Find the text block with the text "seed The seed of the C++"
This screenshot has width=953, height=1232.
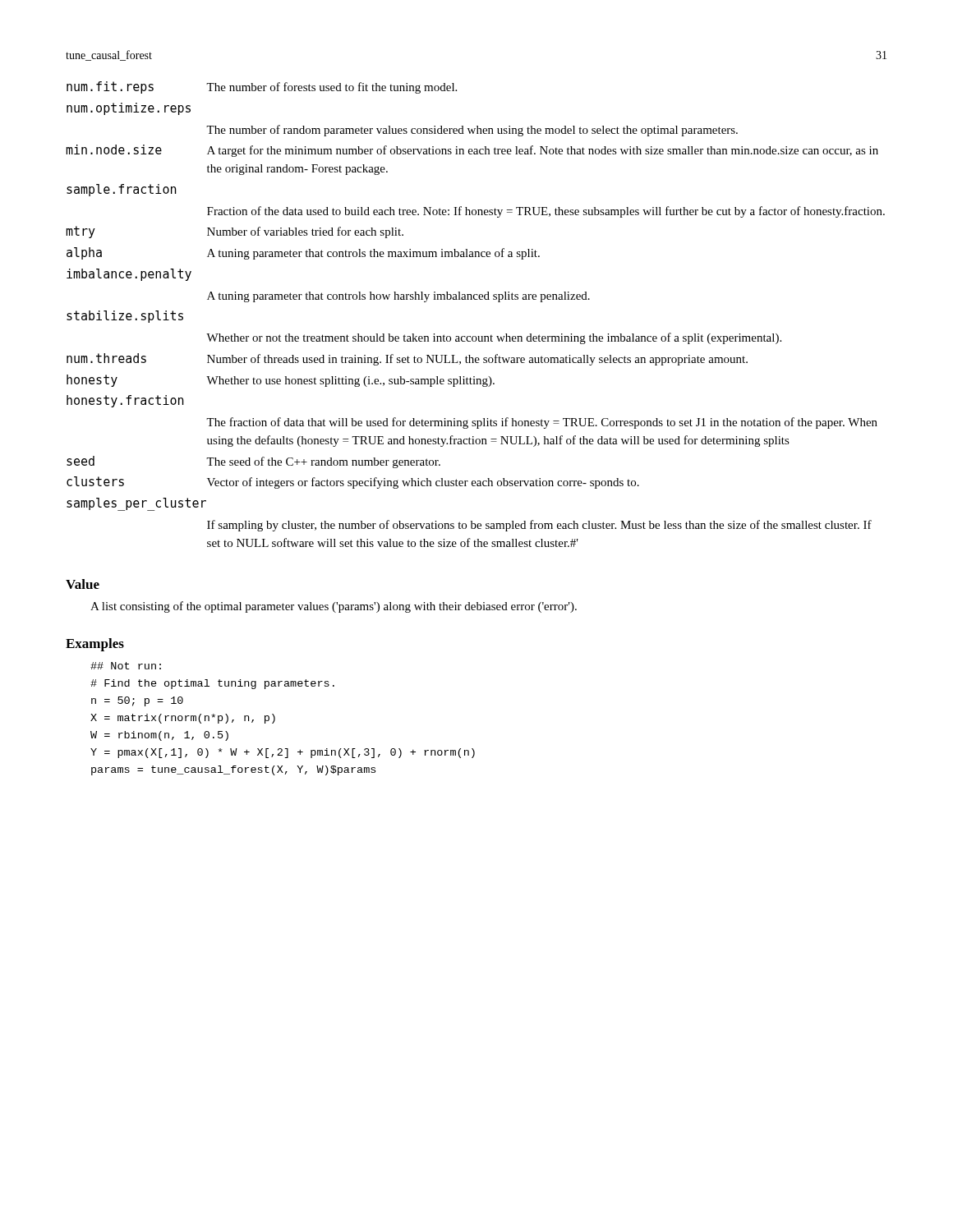(253, 462)
